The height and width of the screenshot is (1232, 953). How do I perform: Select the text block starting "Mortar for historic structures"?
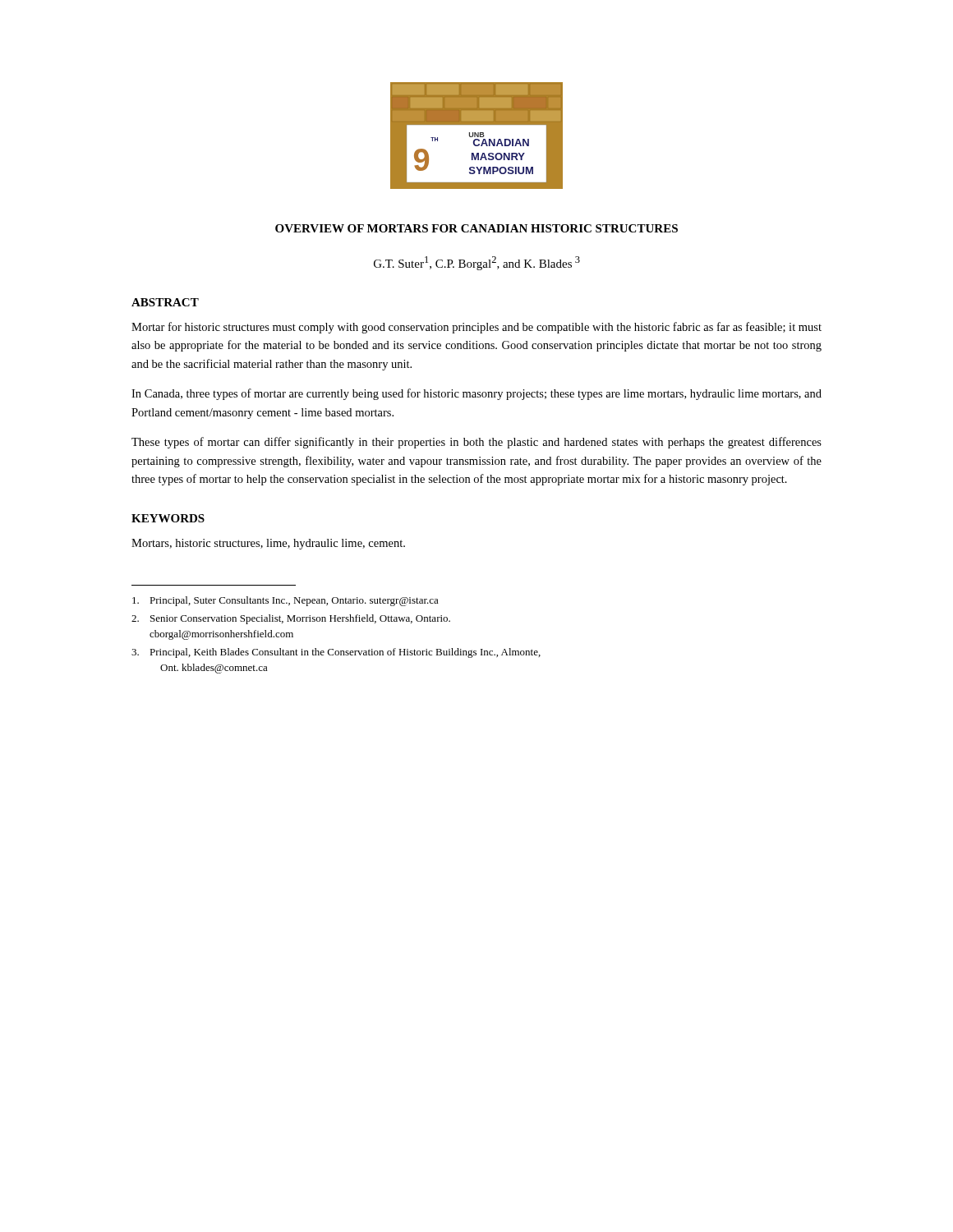pyautogui.click(x=476, y=345)
